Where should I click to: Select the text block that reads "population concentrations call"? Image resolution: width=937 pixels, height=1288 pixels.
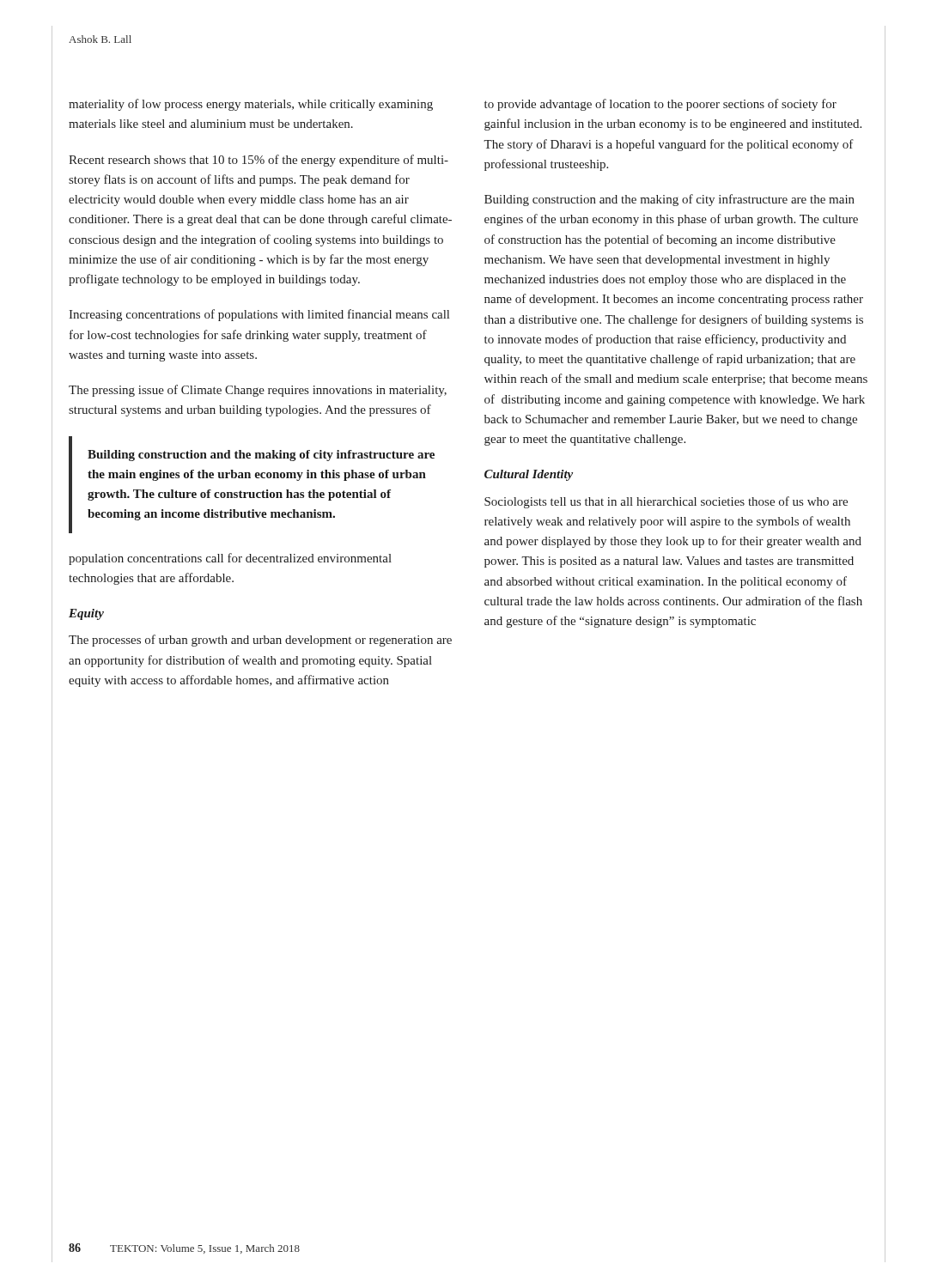pyautogui.click(x=261, y=568)
